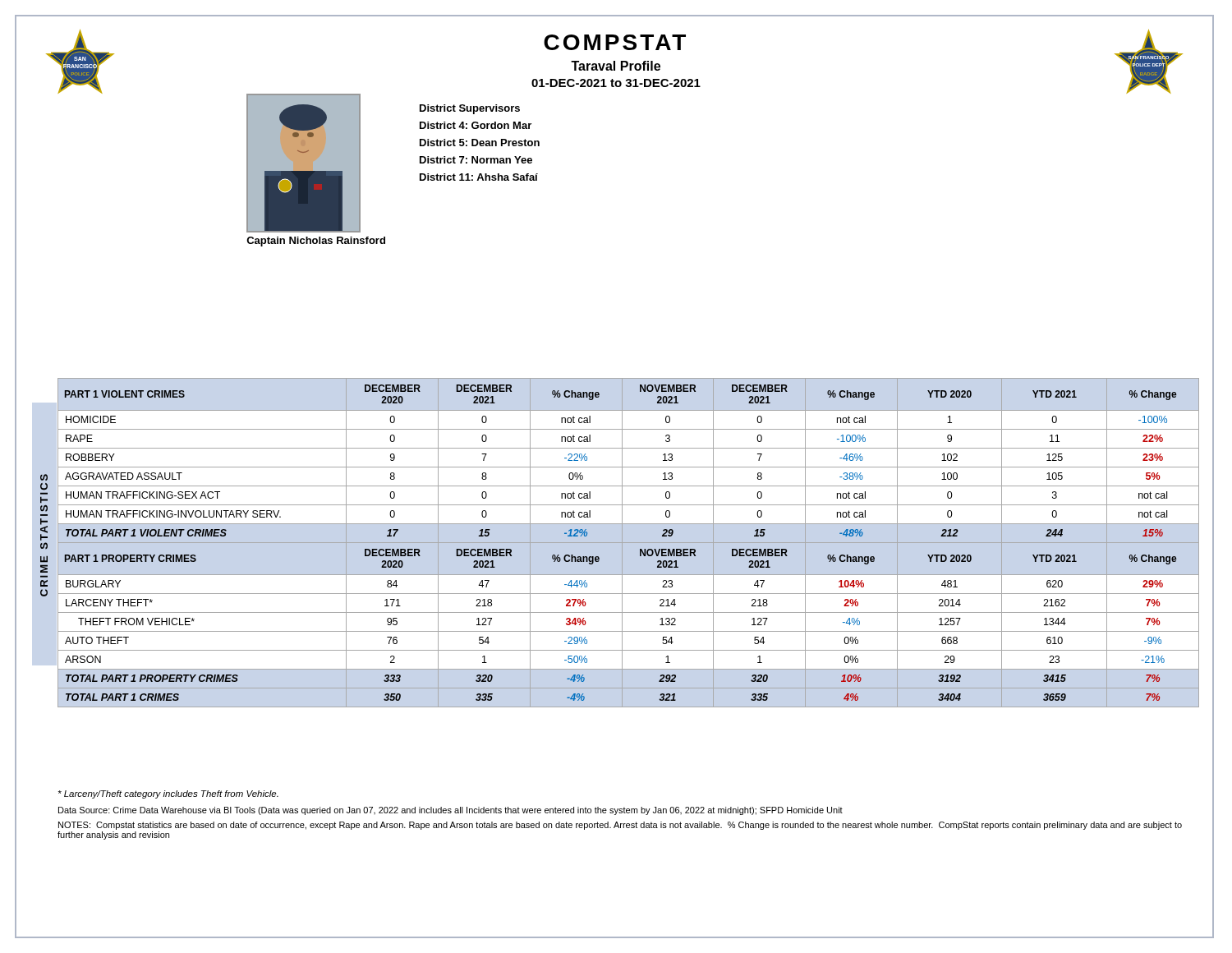Screen dimensions: 953x1232
Task: Click on the passage starting "Taraval Profile"
Action: click(616, 67)
